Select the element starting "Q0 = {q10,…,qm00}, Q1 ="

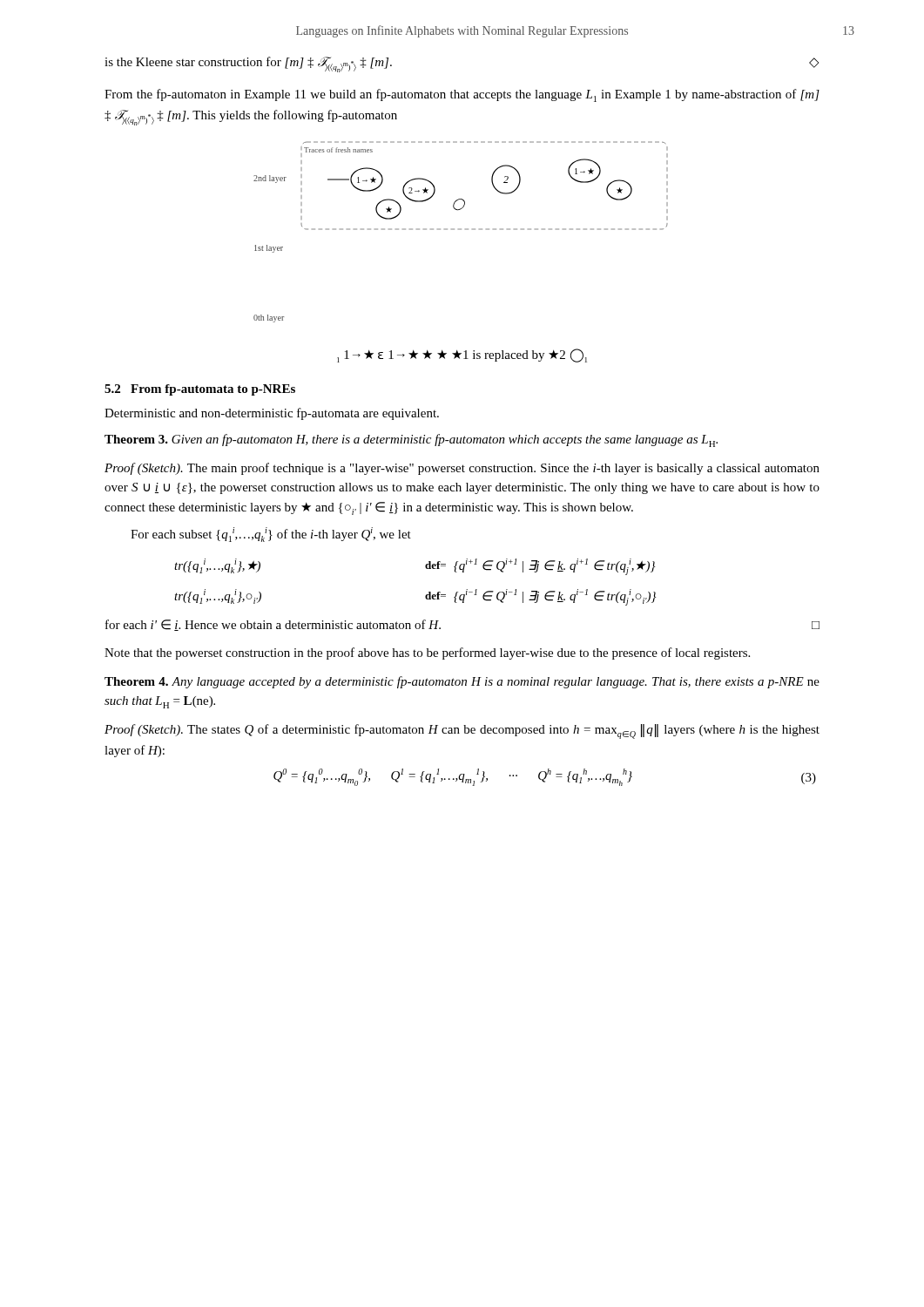pos(462,777)
